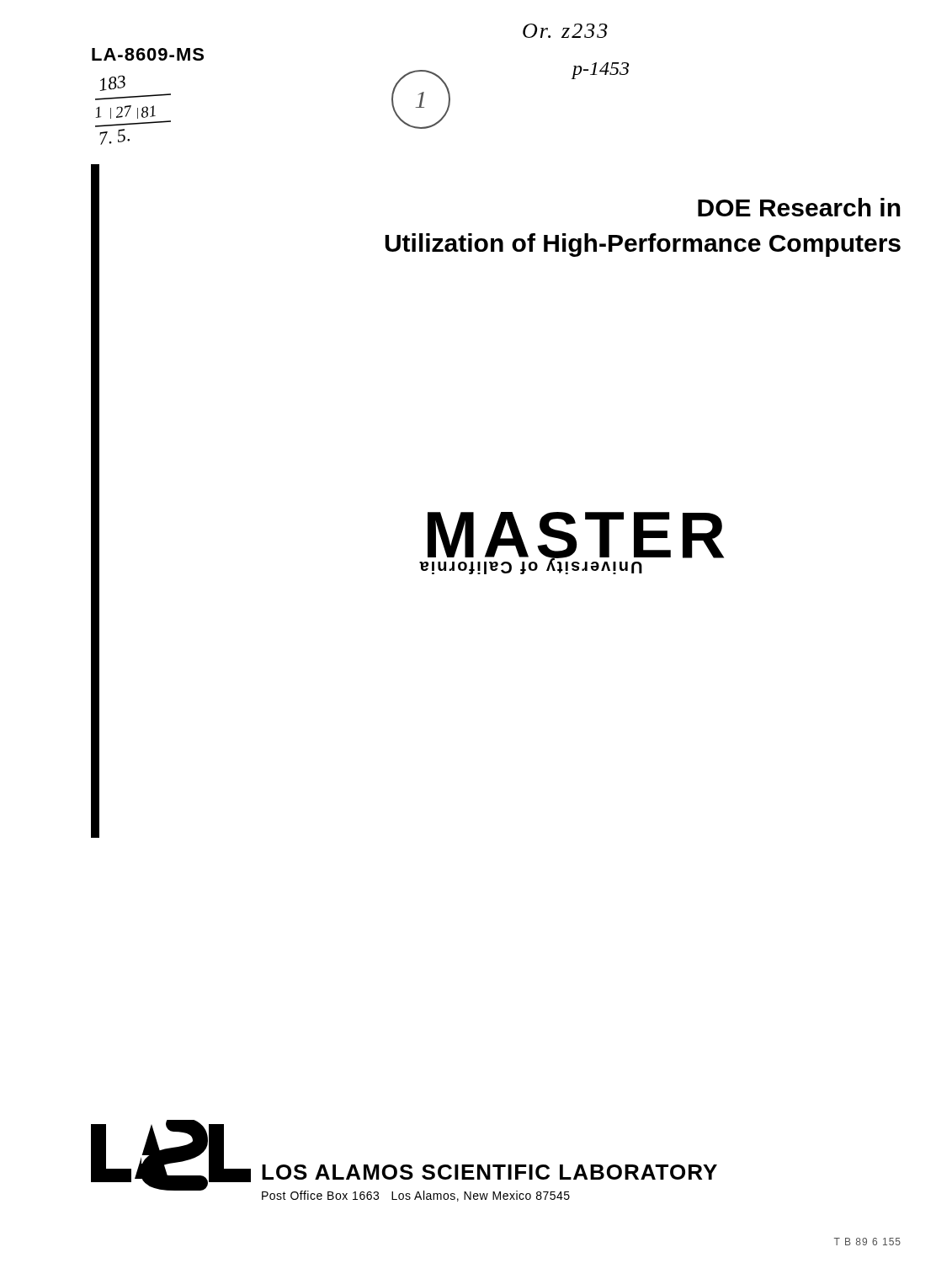Click on the logo
Image resolution: width=952 pixels, height=1263 pixels.
(175, 1158)
